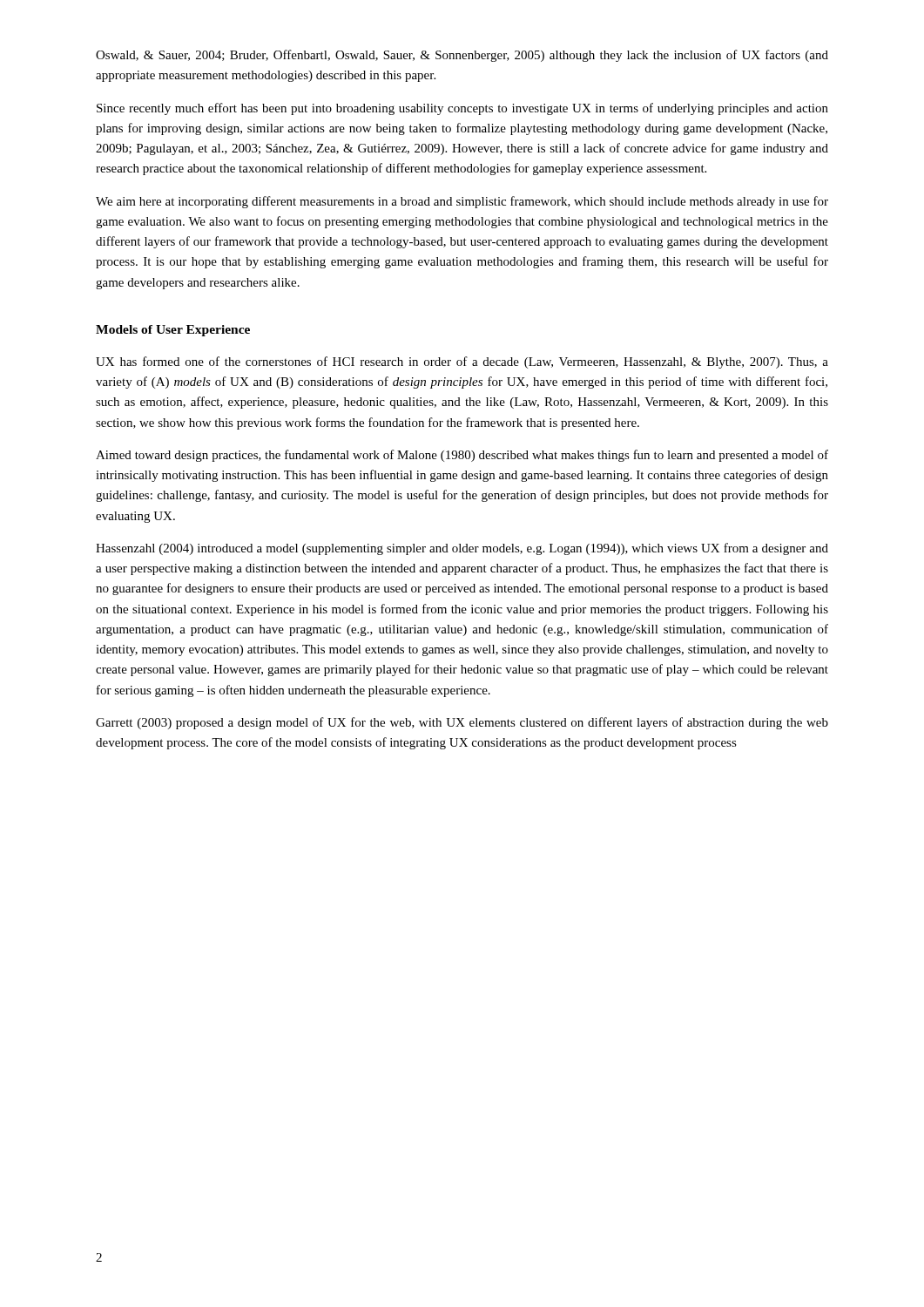The image size is (924, 1307).
Task: Click on the text block that reads "Aimed toward design practices,"
Action: tap(462, 486)
